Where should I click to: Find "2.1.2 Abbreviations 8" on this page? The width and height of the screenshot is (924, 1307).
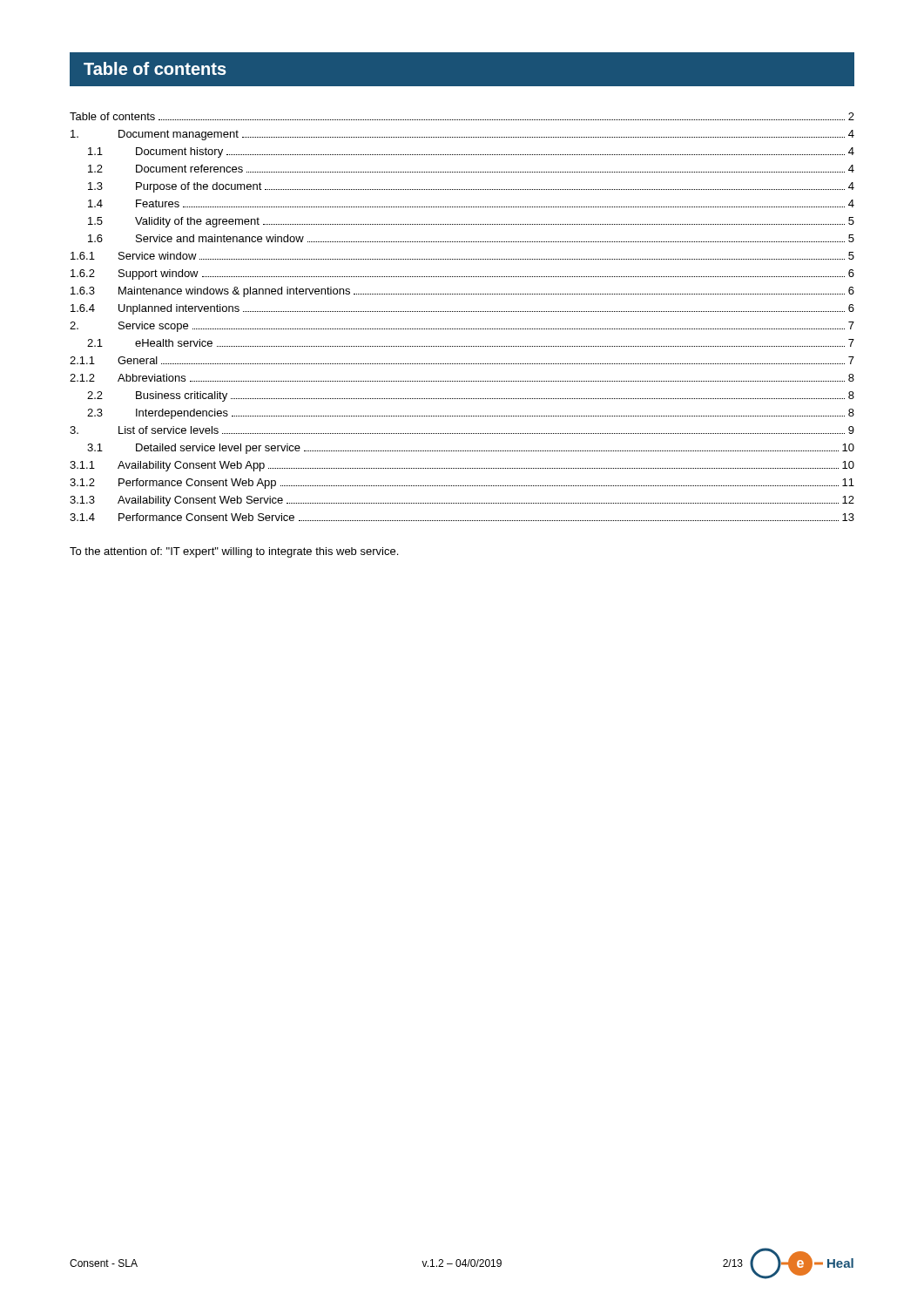click(x=462, y=377)
